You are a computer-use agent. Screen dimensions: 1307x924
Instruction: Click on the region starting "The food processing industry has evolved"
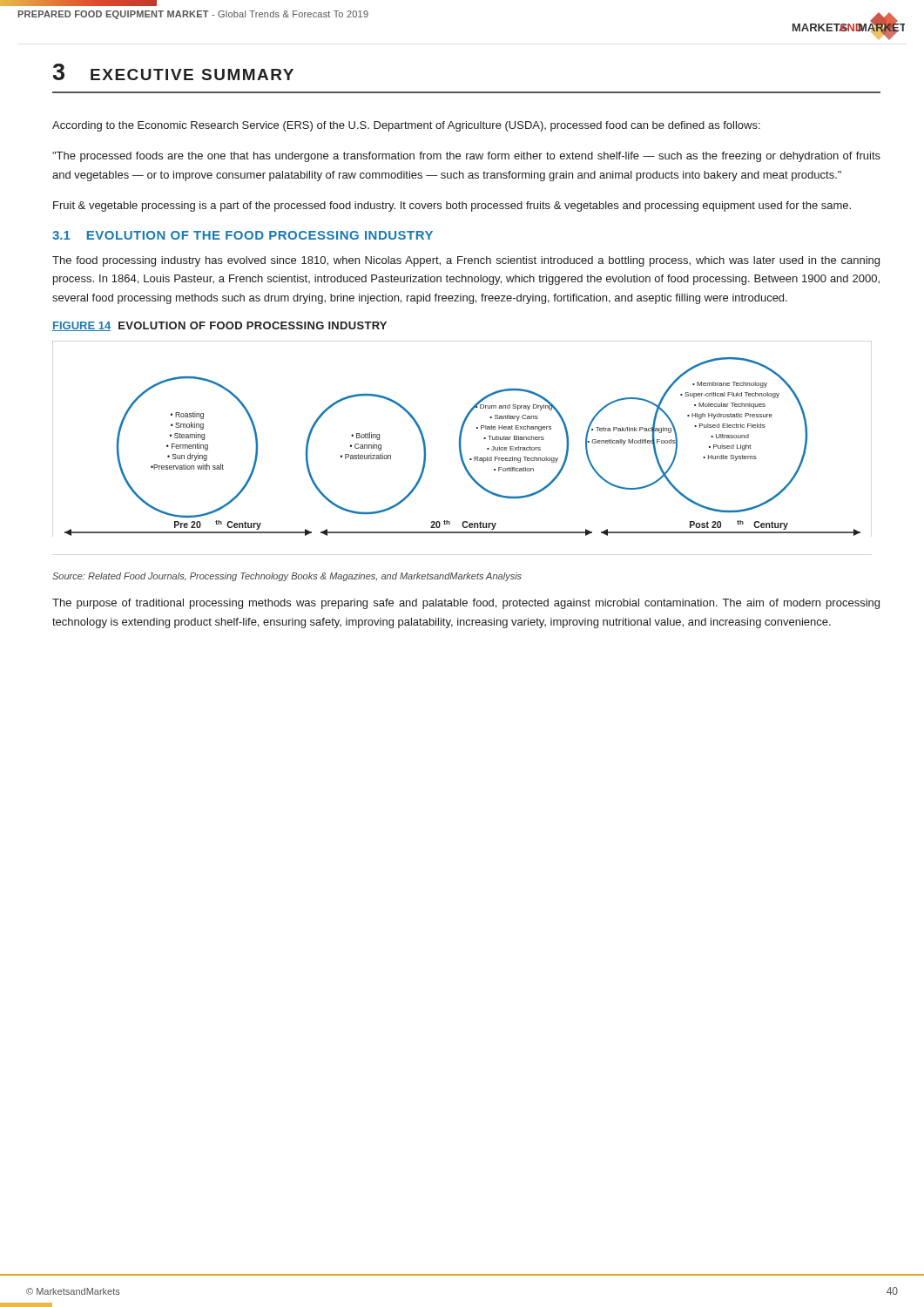point(466,279)
